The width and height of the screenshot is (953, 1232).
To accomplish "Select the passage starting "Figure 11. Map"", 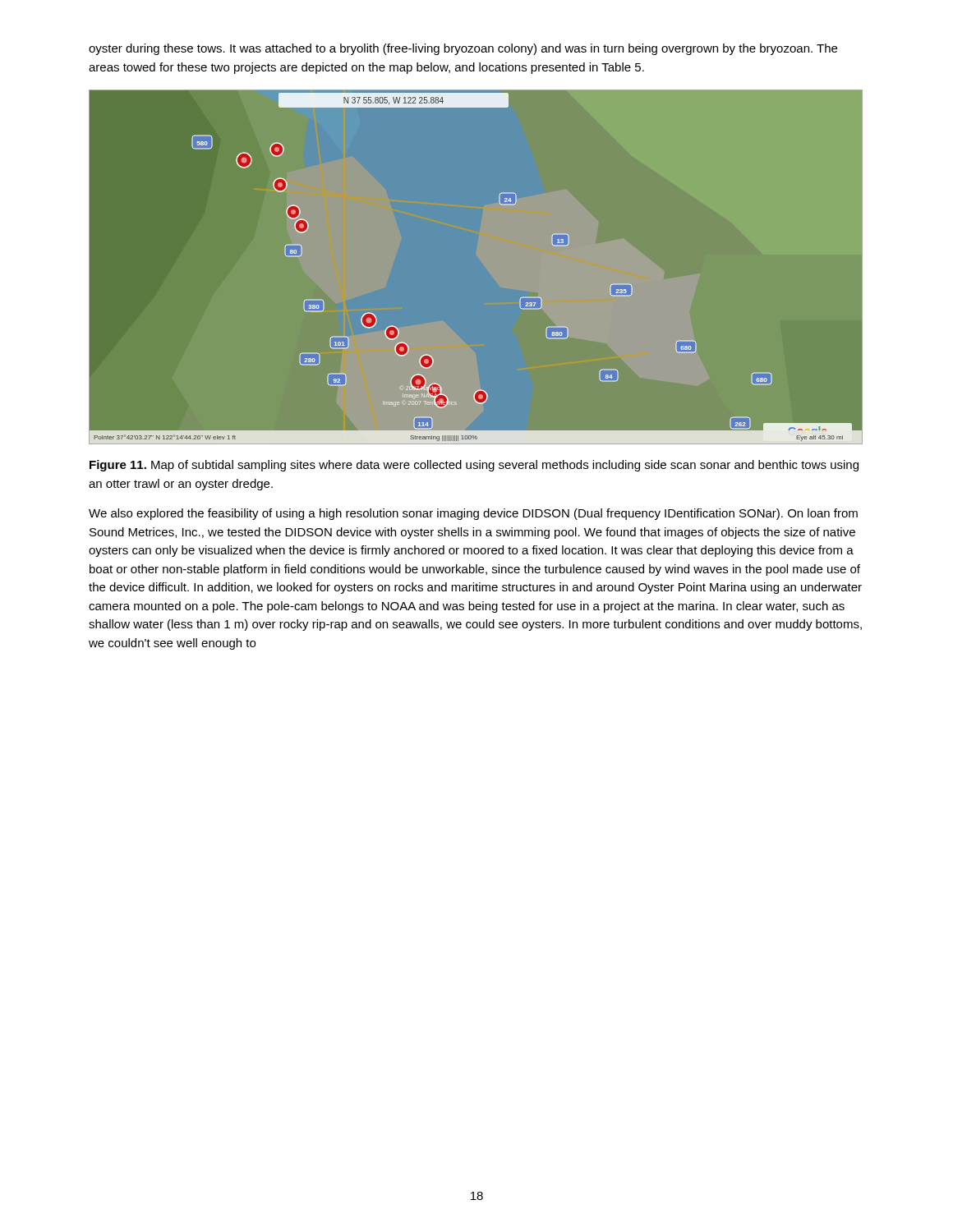I will [474, 474].
